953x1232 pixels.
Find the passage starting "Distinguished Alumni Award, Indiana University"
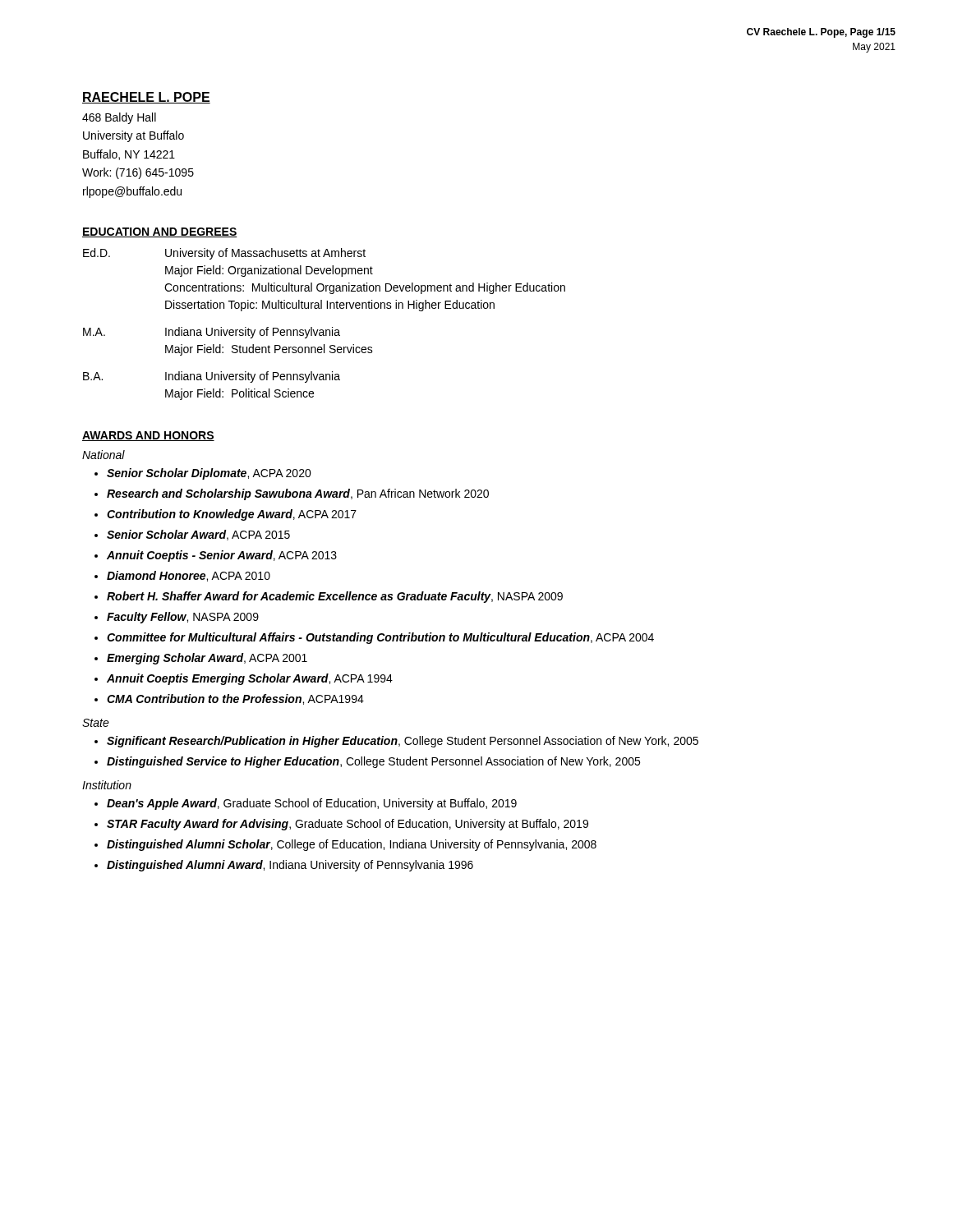point(290,865)
